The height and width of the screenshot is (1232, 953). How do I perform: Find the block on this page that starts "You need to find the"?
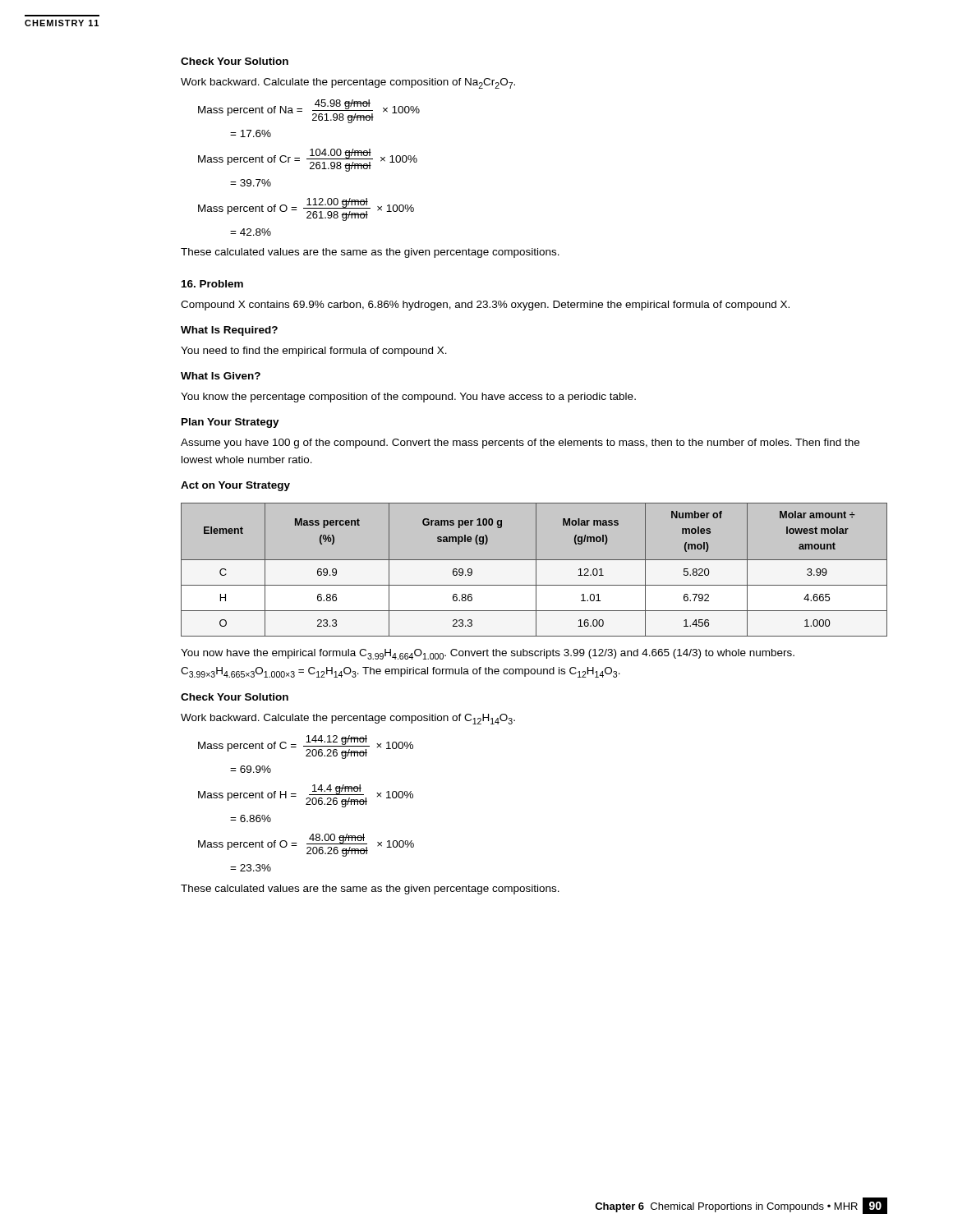[x=314, y=350]
